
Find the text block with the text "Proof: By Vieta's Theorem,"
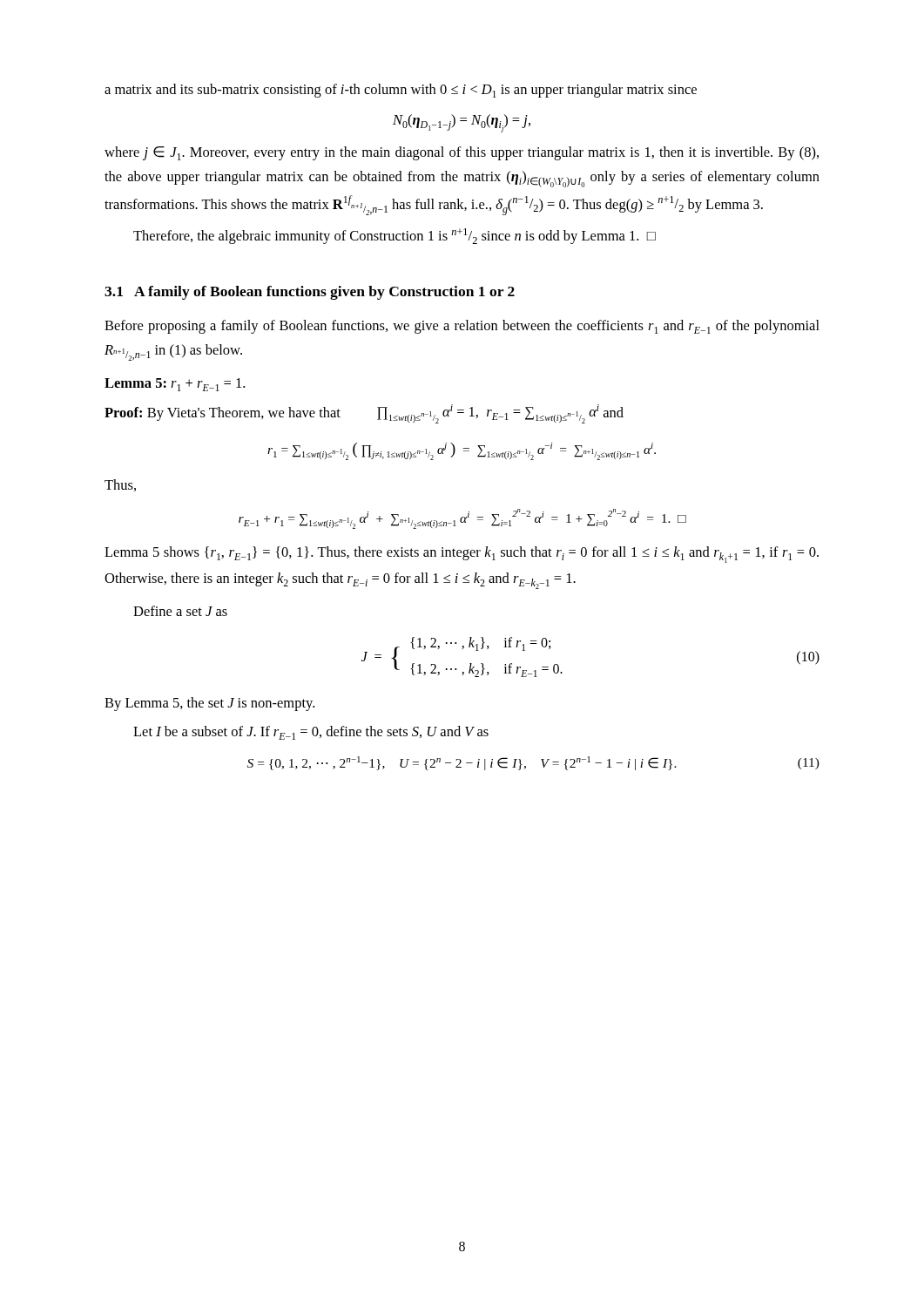tap(220, 413)
